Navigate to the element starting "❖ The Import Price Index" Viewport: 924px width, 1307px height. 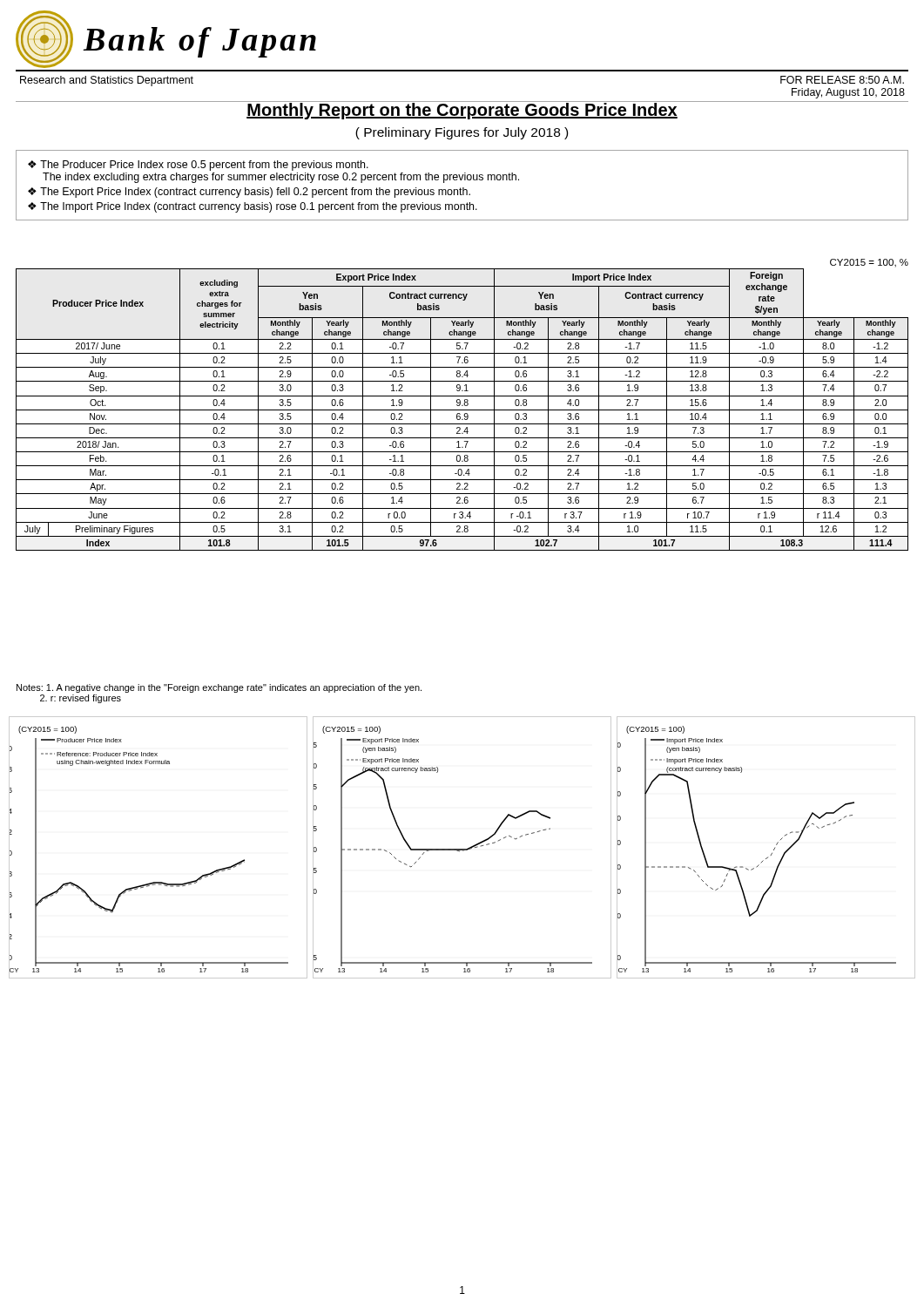pos(252,207)
